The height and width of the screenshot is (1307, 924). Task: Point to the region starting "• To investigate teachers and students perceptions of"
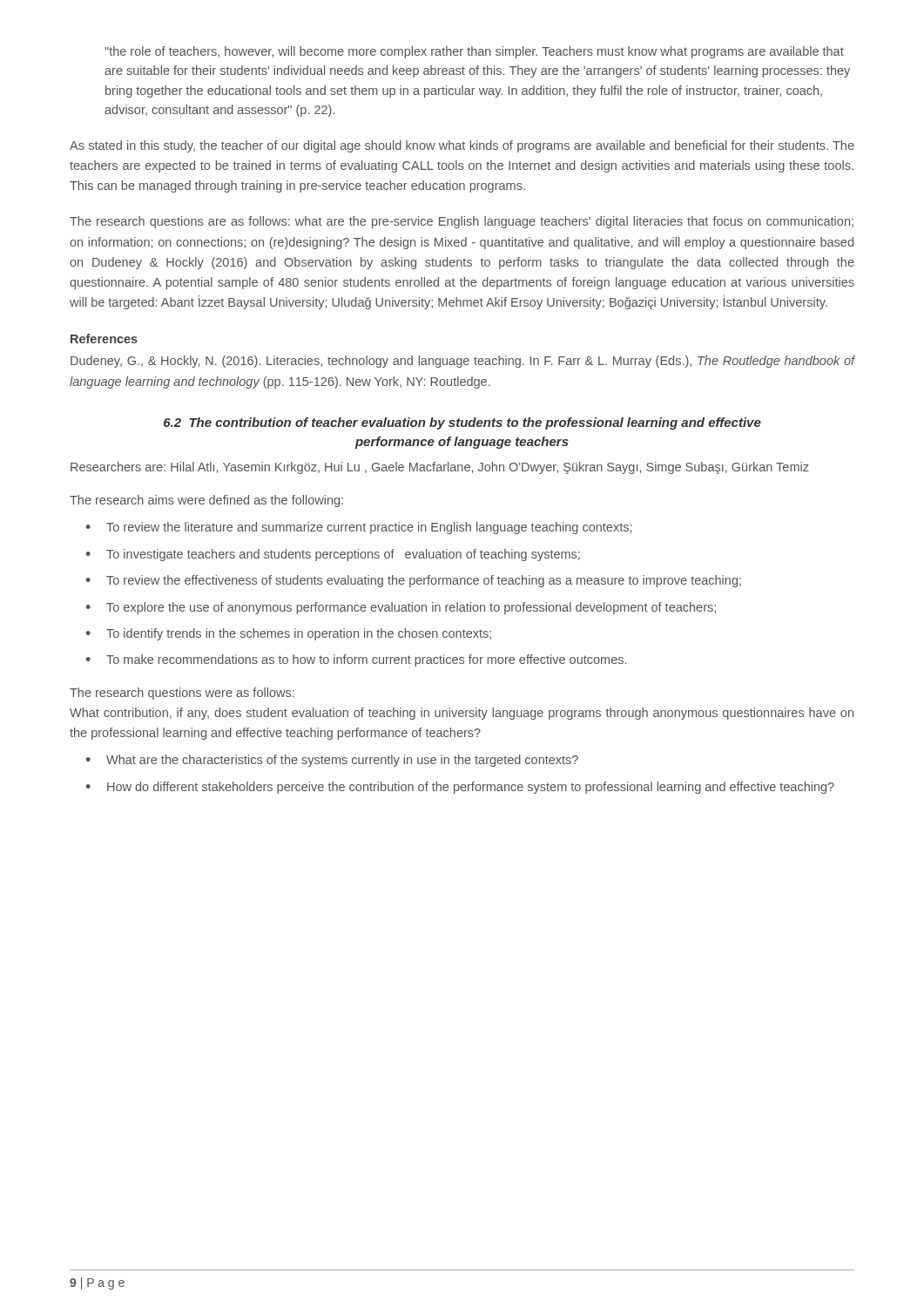click(470, 555)
